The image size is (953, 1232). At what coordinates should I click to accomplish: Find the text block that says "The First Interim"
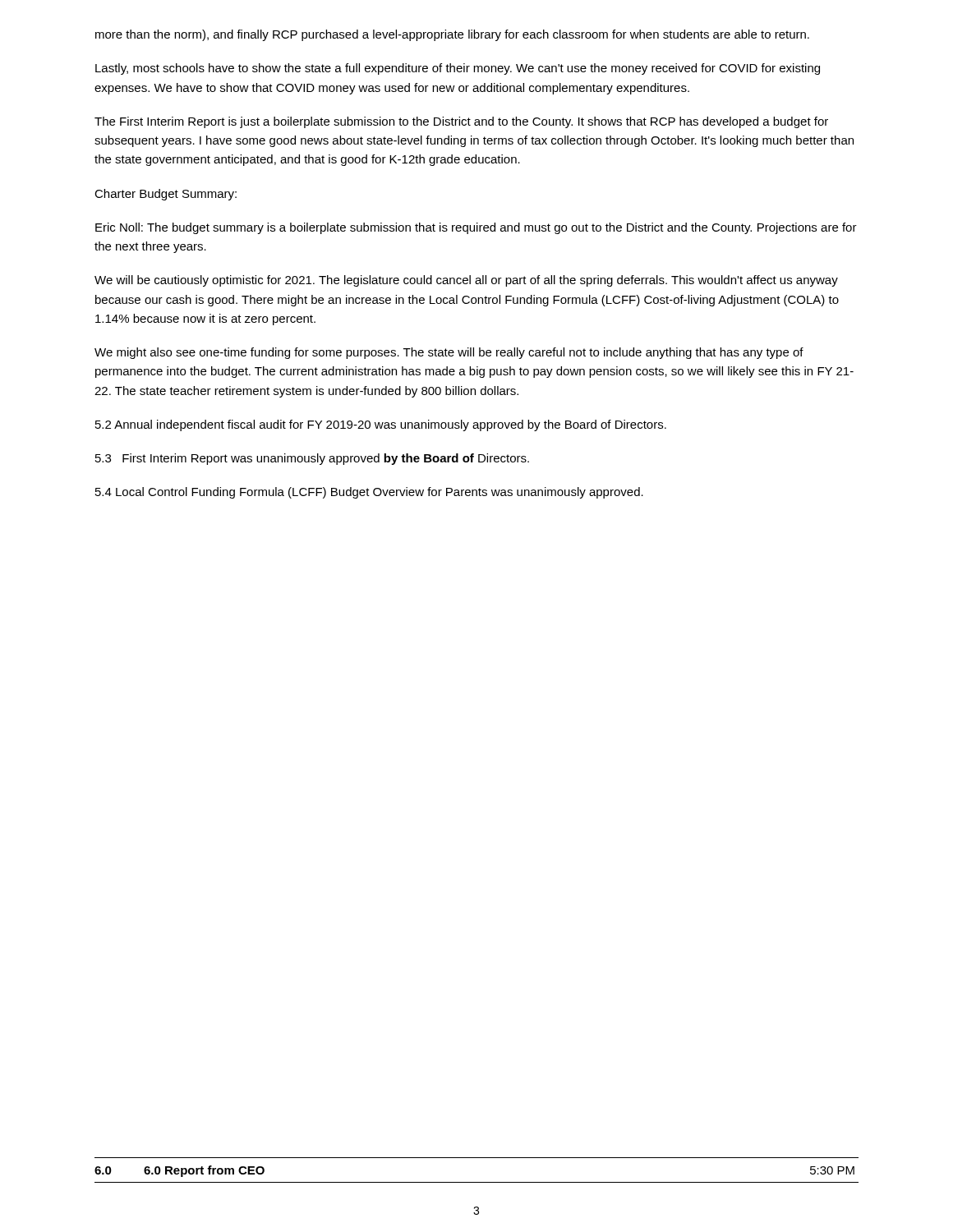(474, 140)
